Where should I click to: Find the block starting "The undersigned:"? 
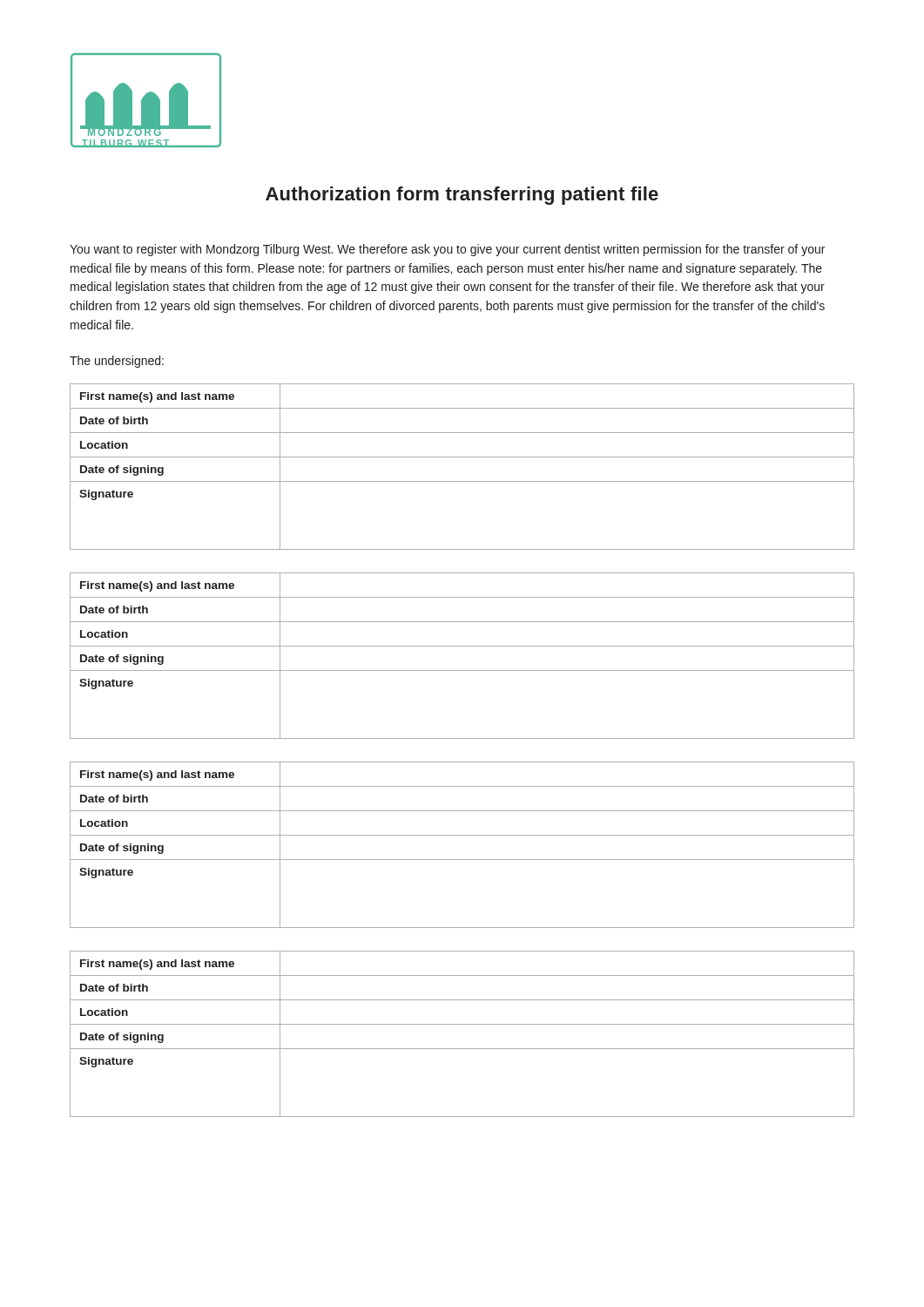point(117,361)
